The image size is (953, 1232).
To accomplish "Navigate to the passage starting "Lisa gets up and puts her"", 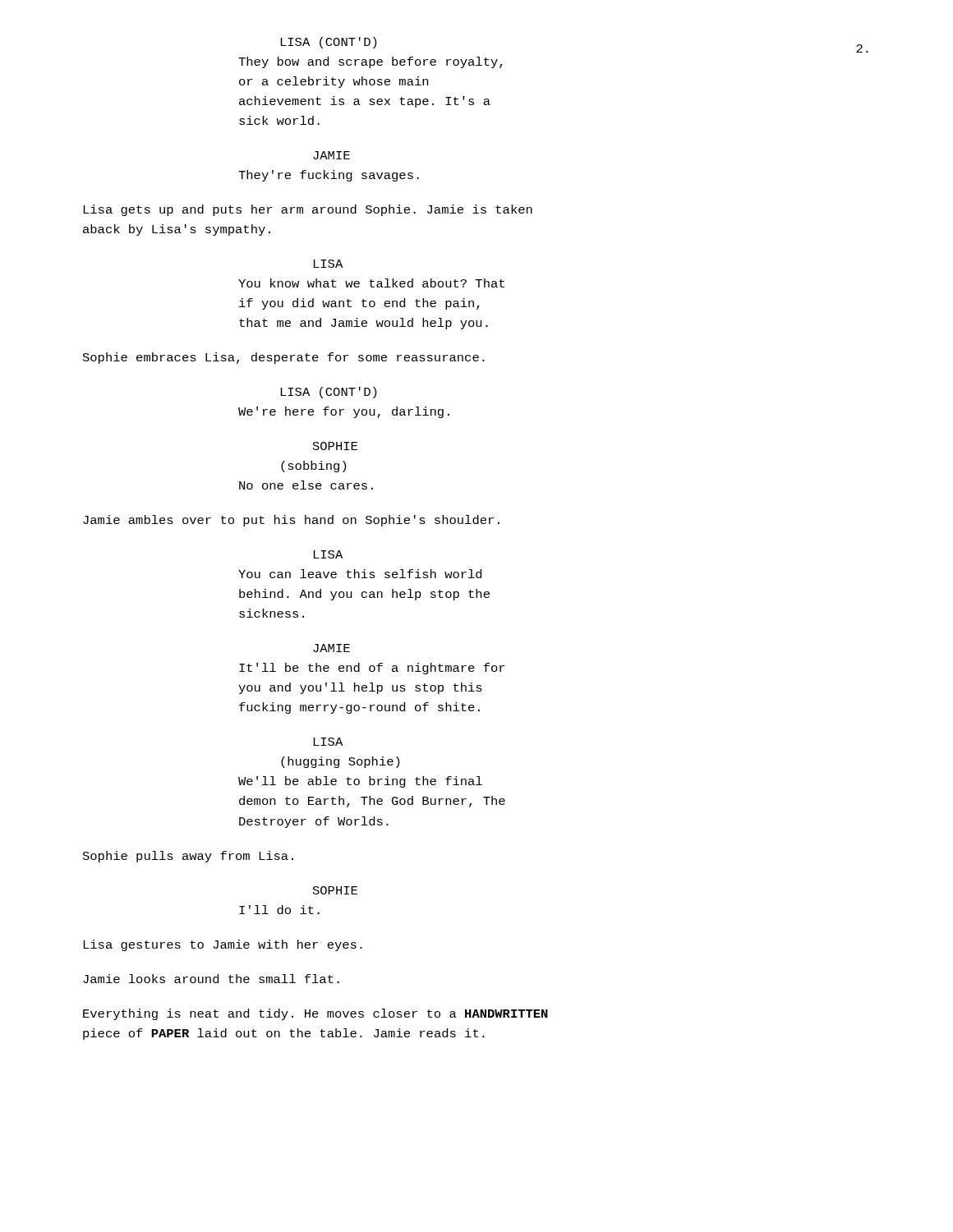I will (308, 220).
